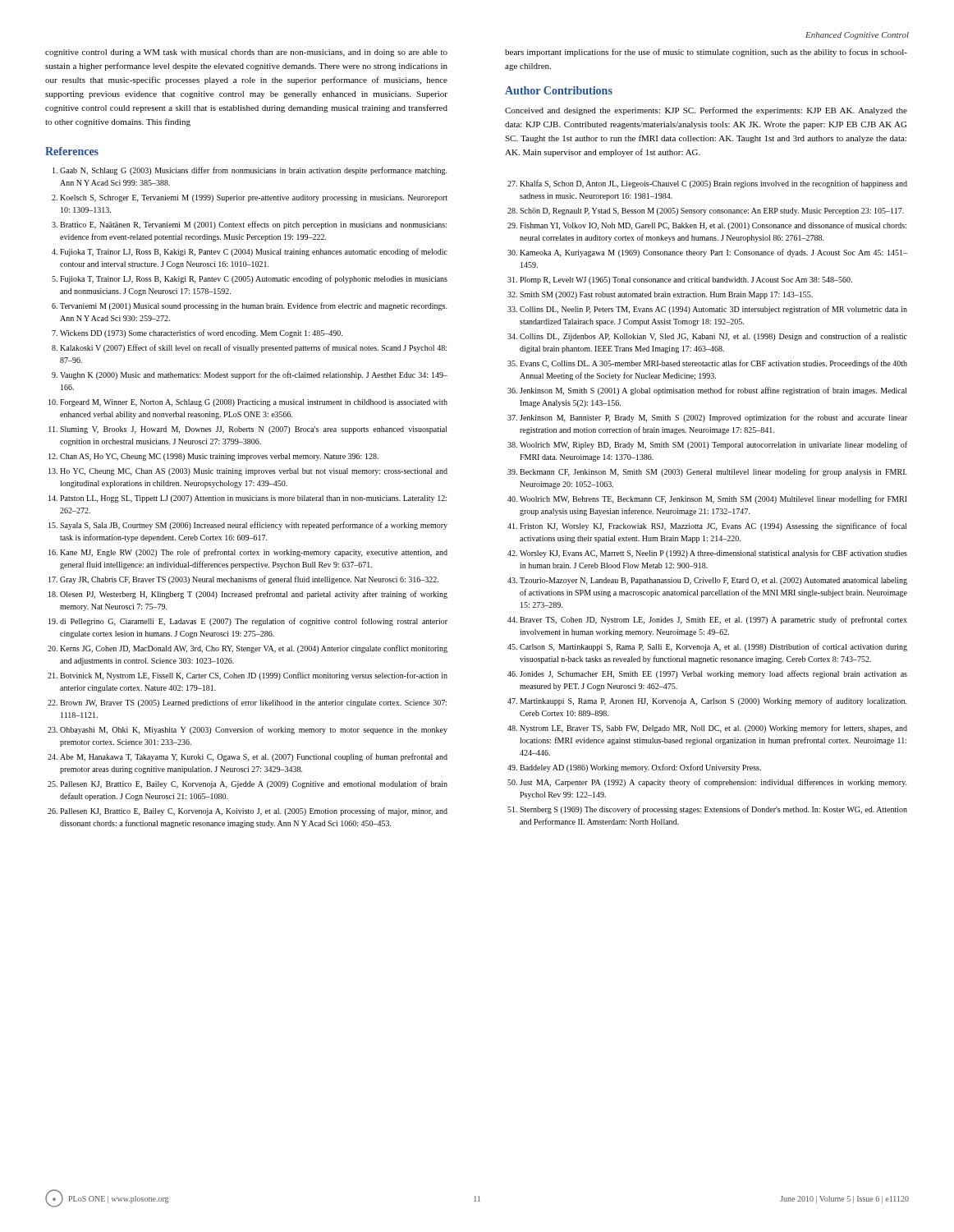
Task: Select the text block starting "Patston LL, Hogg SL, Tippett LJ (2007)"
Action: tap(254, 505)
